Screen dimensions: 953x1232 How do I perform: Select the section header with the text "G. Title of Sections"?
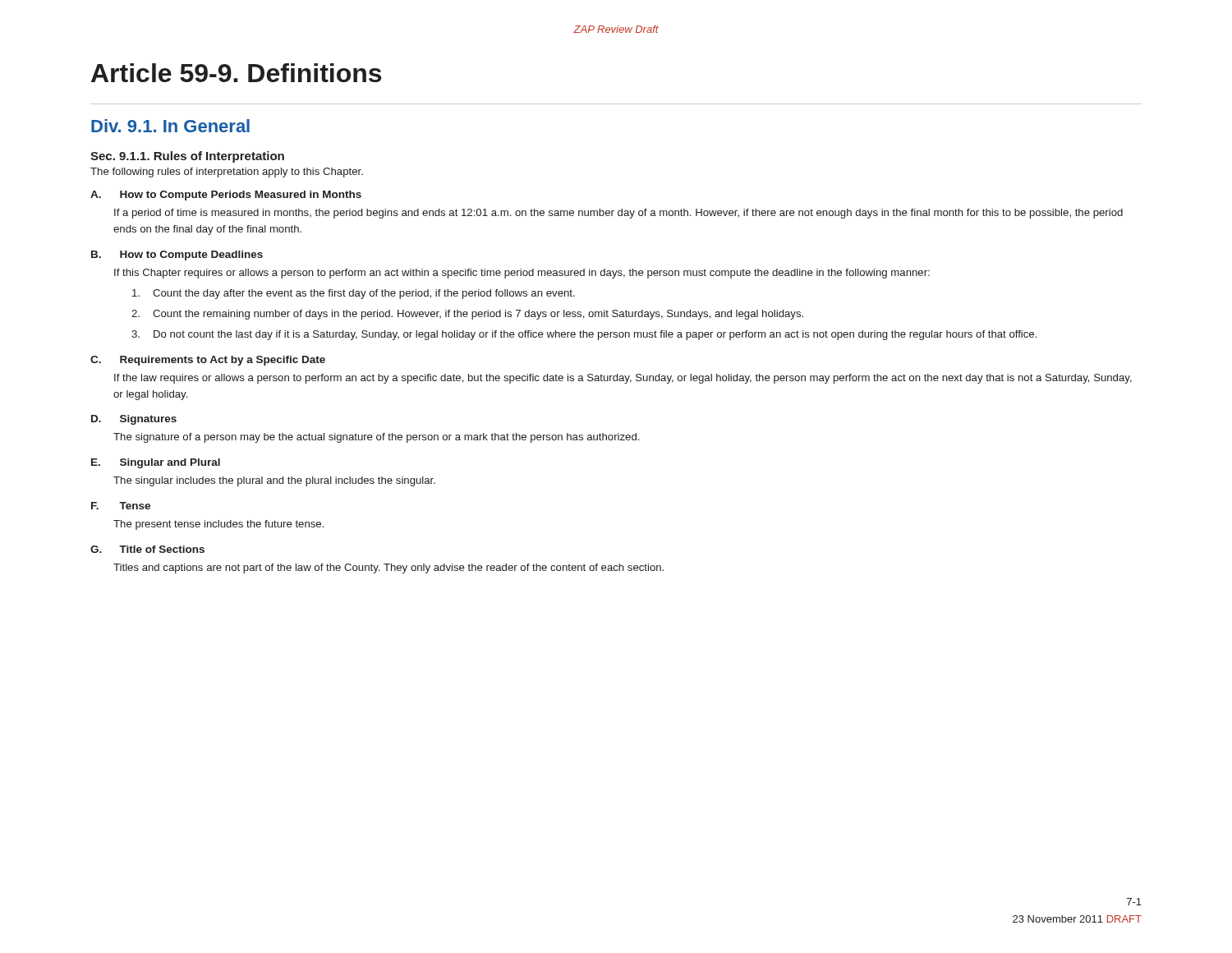pyautogui.click(x=148, y=549)
